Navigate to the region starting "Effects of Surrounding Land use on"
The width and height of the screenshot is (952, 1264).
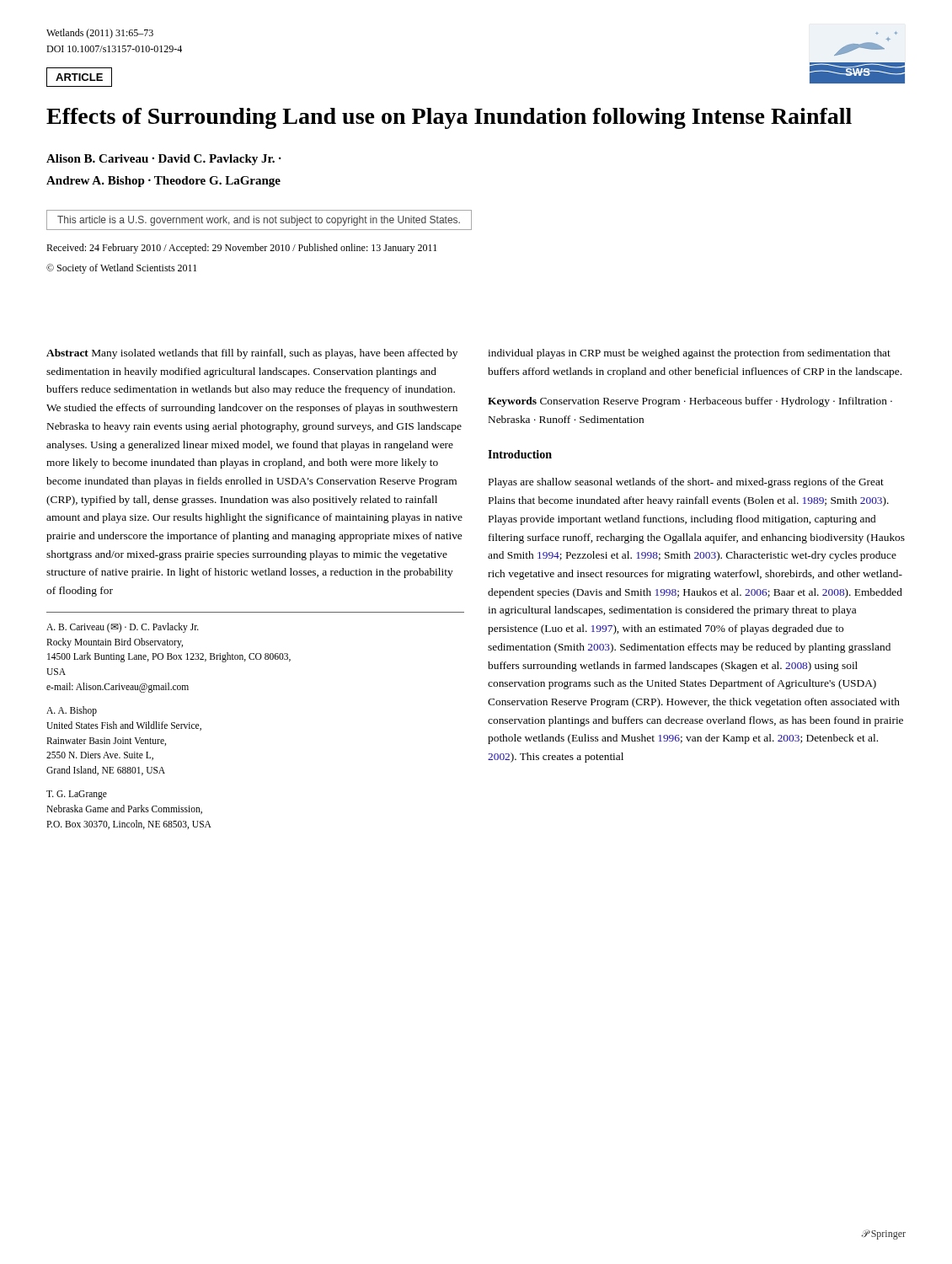pos(449,116)
